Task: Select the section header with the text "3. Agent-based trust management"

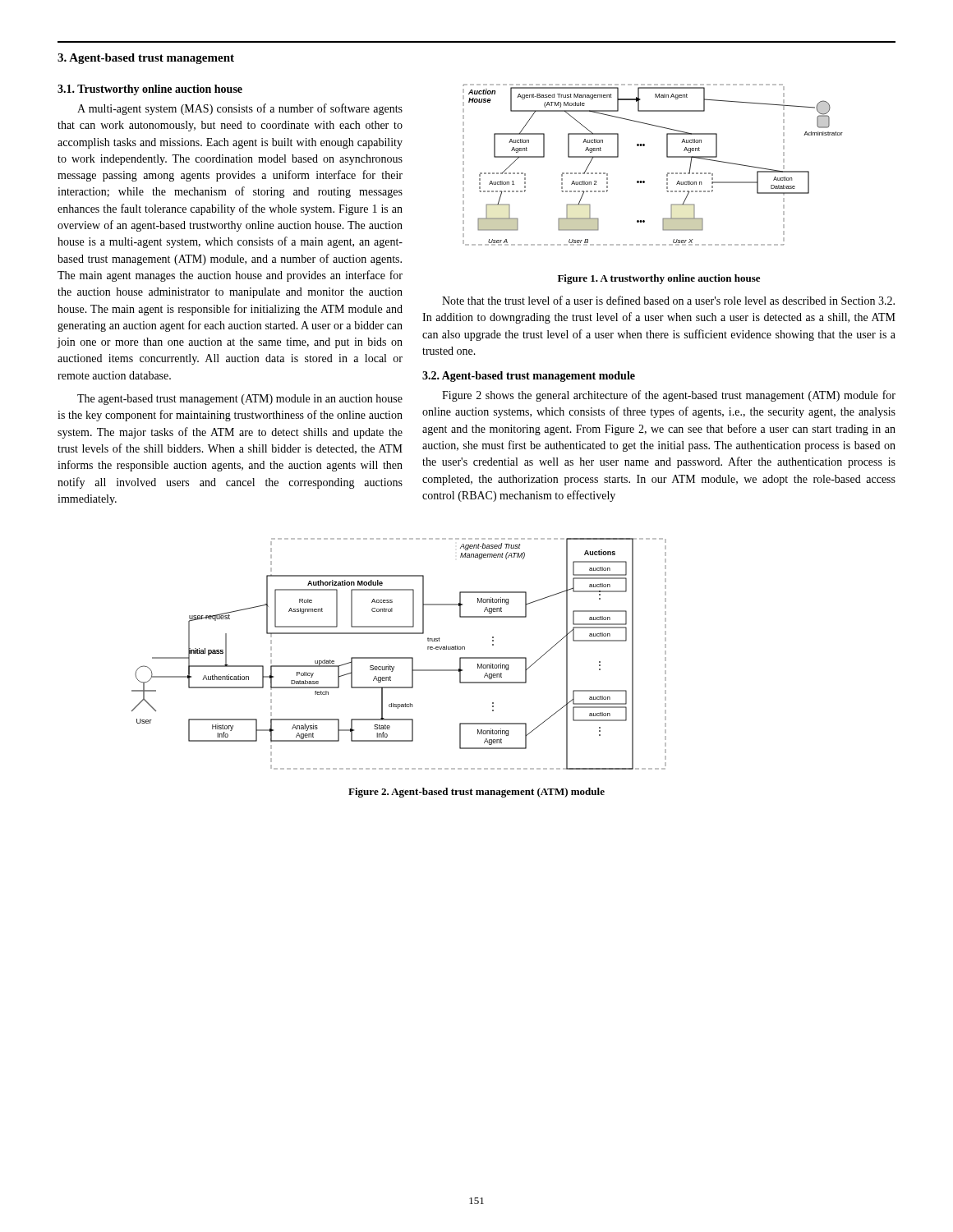Action: [146, 57]
